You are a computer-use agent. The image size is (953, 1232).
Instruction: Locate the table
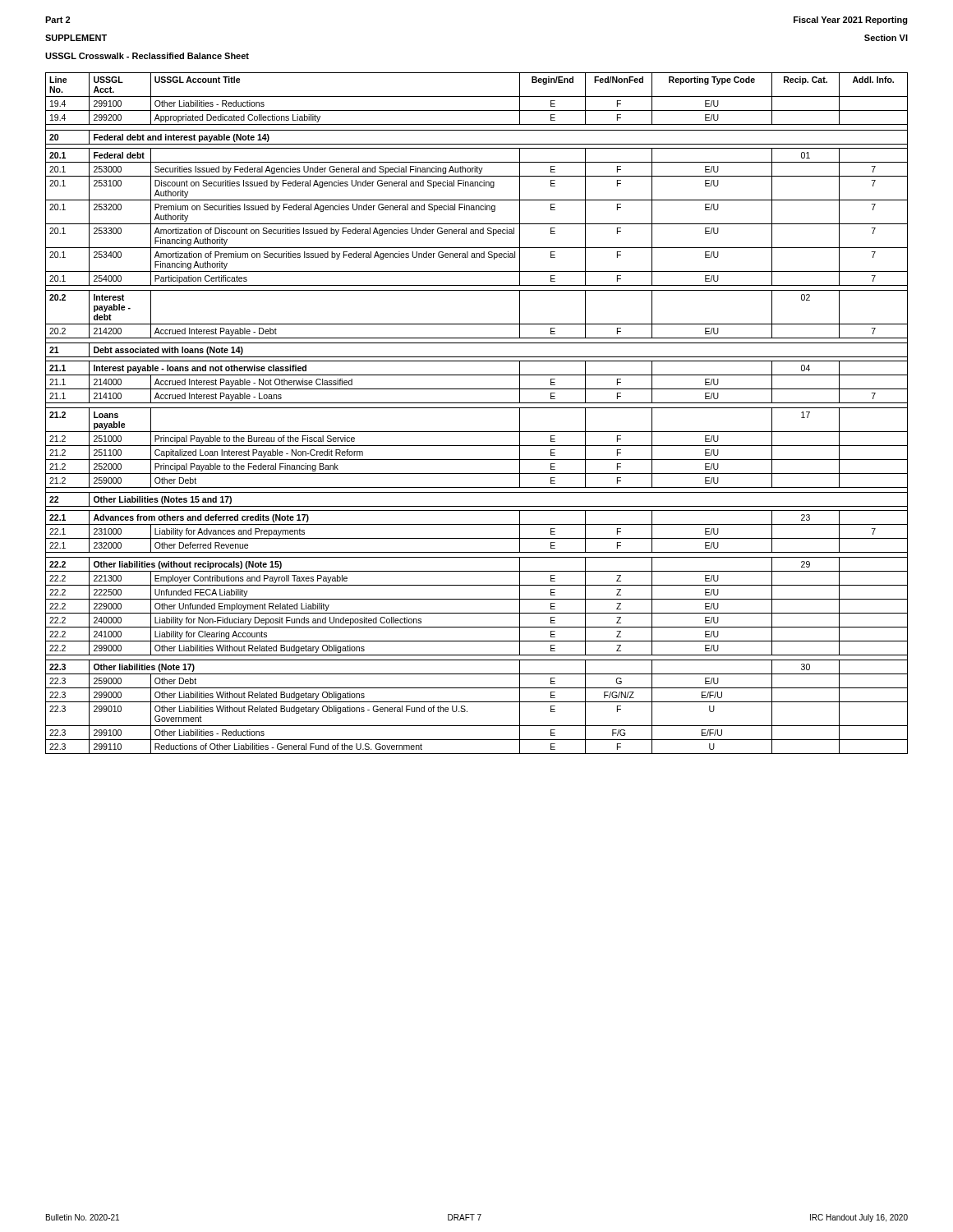coord(476,413)
